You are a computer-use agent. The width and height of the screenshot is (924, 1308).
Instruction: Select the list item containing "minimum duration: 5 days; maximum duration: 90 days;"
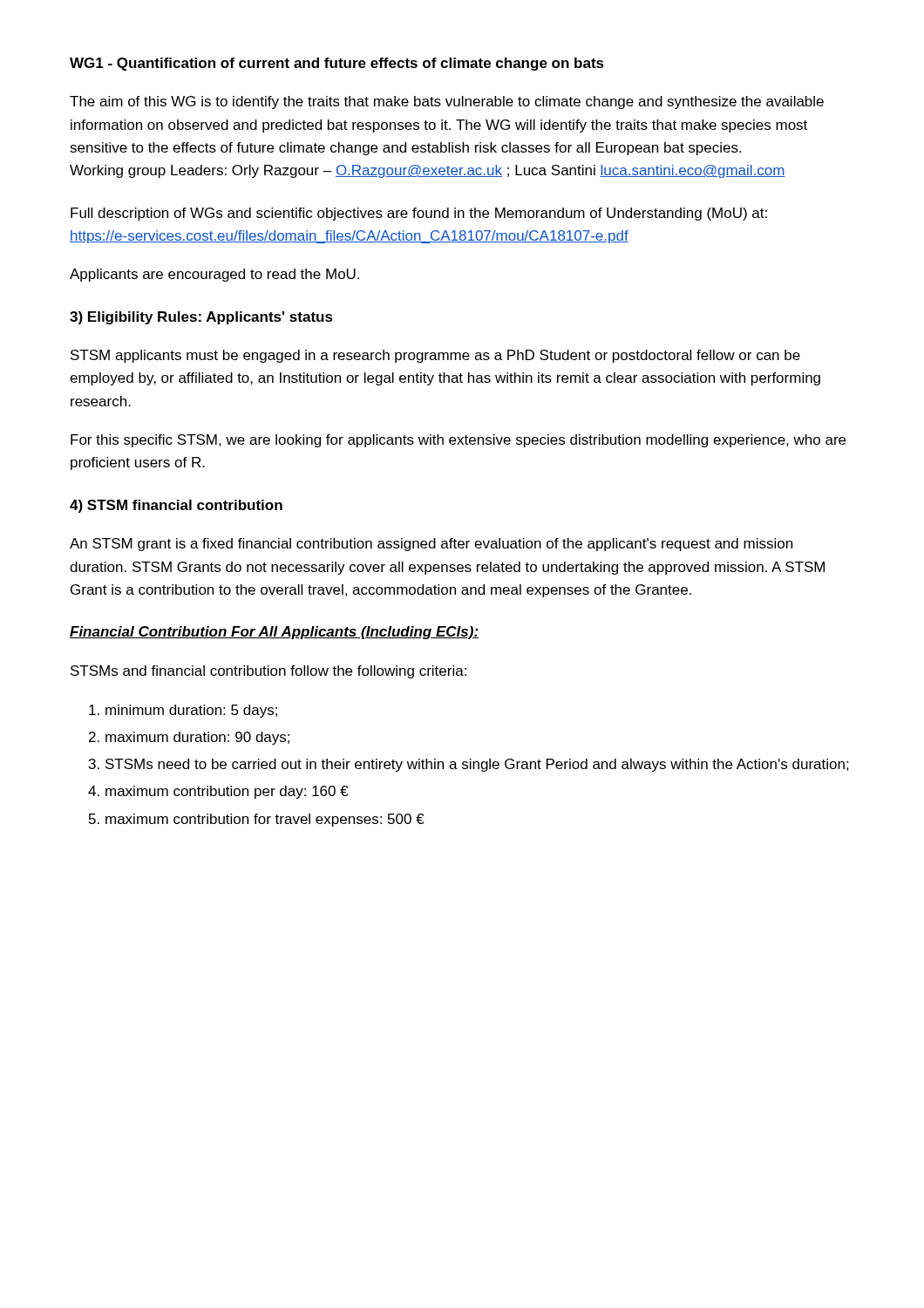pos(462,765)
